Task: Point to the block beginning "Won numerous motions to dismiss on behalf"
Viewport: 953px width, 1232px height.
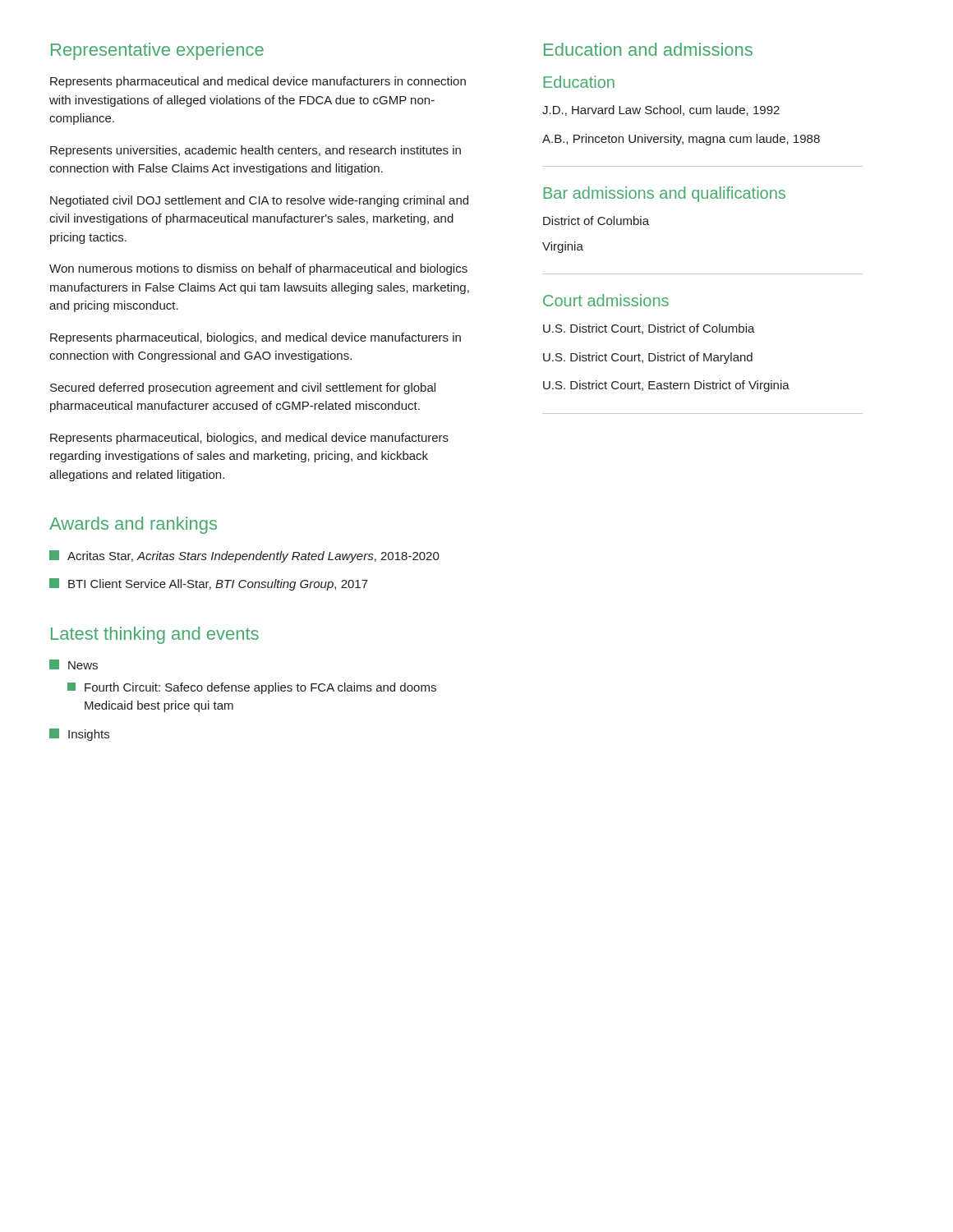Action: [263, 288]
